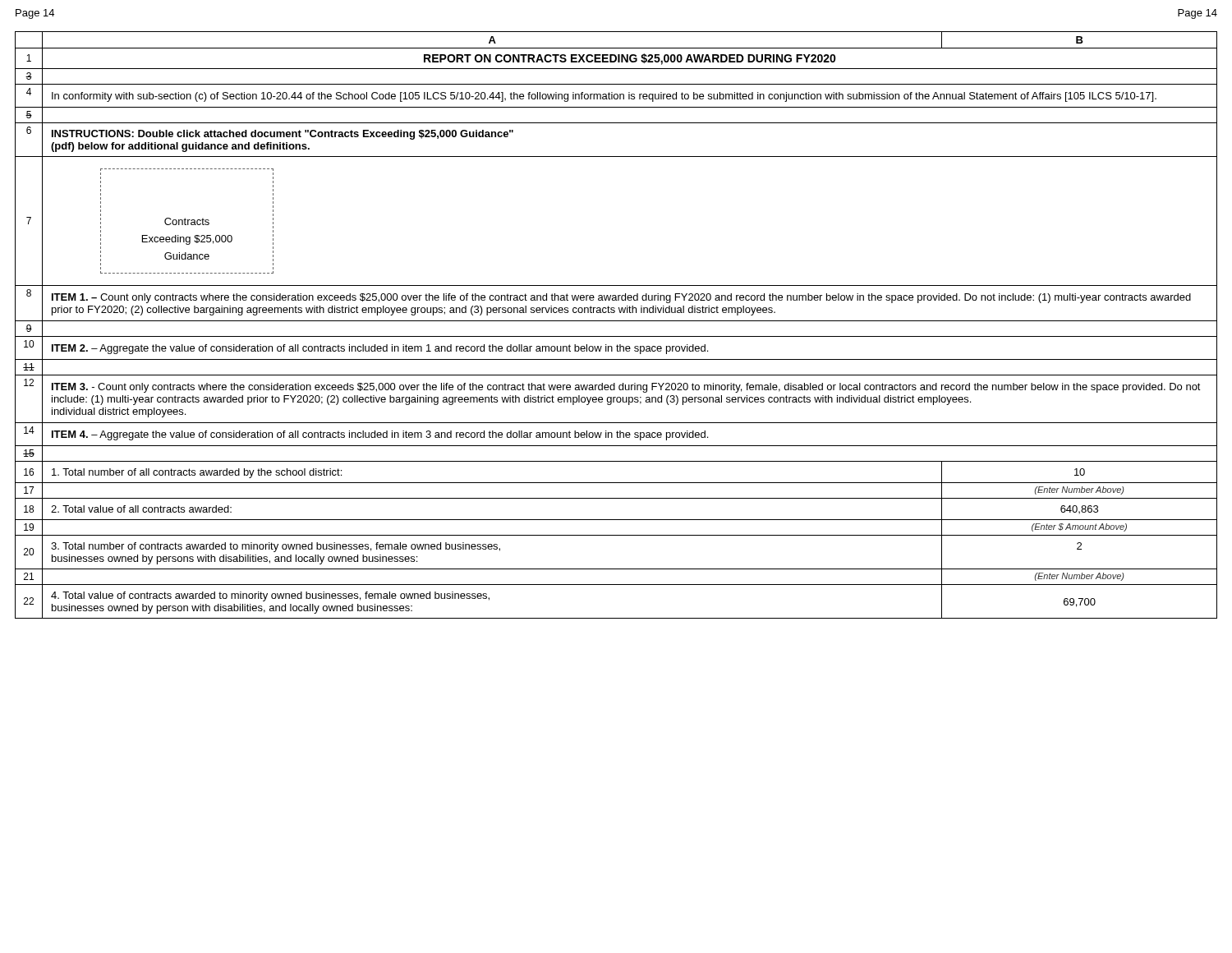The image size is (1232, 953).
Task: Find the text block starting "ITEM 2. – Aggregate the value of"
Action: click(380, 348)
